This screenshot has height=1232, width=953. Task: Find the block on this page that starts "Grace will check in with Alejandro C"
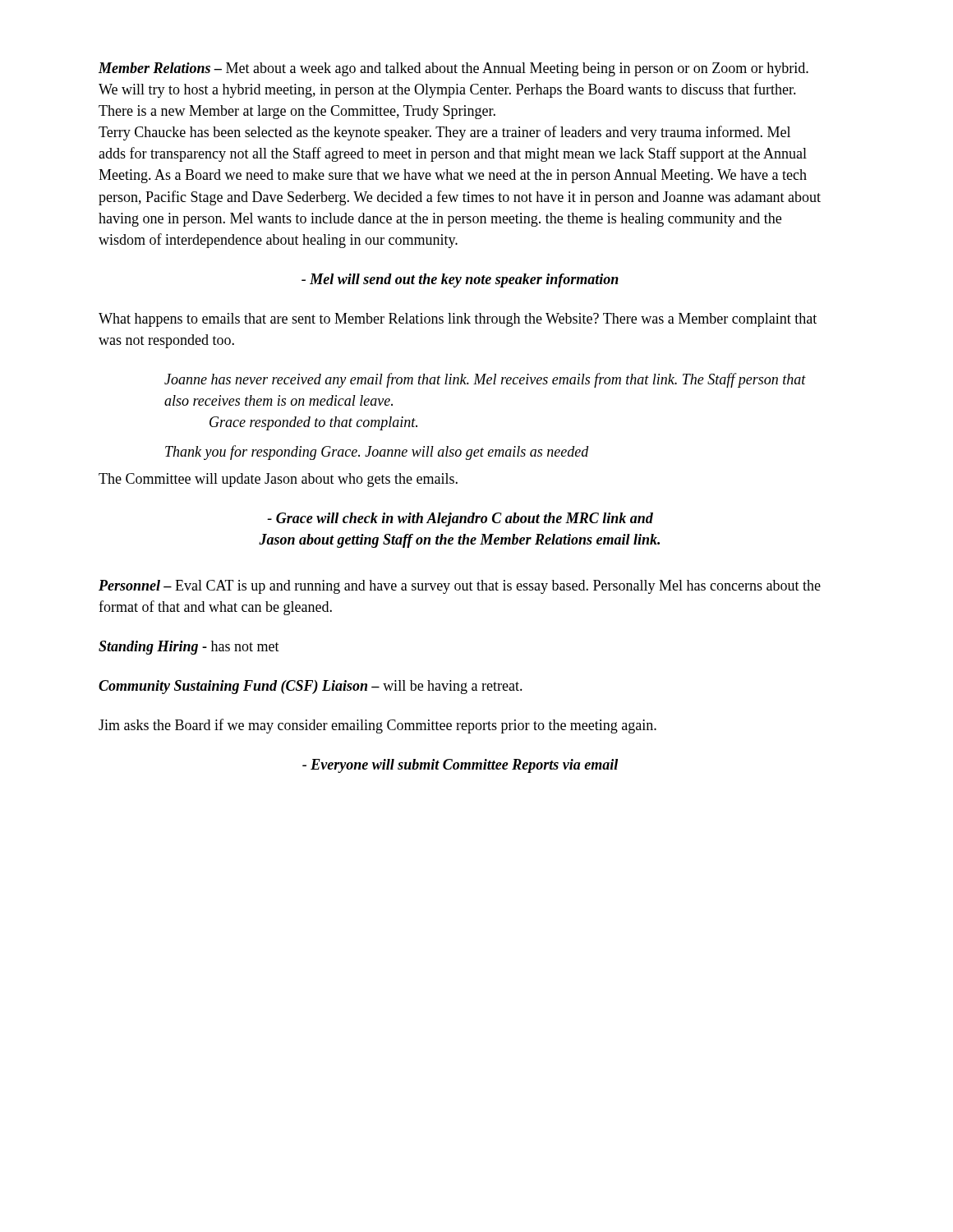tap(460, 529)
